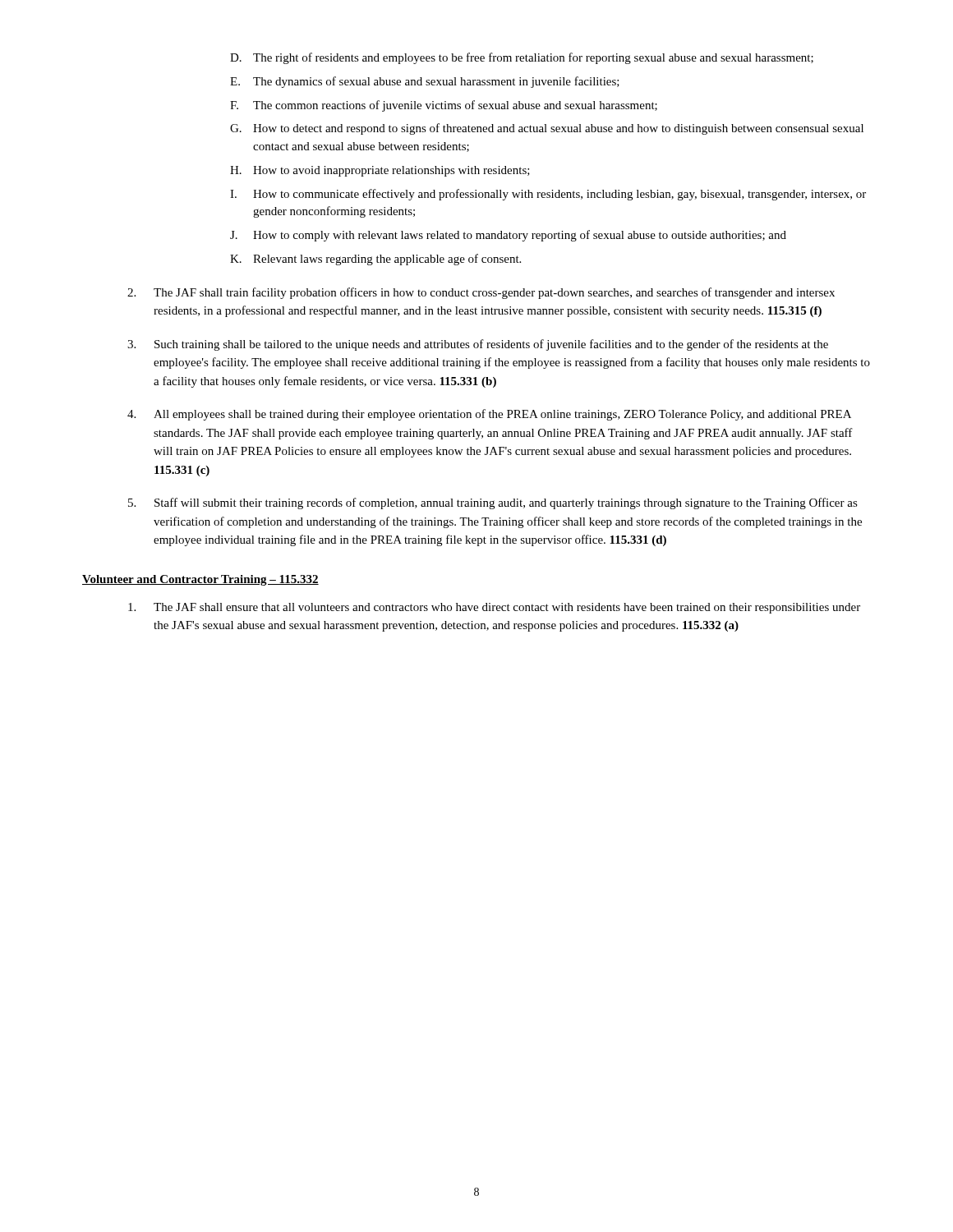
Task: Find the block on this page that starts "2. The JAF shall train facility probation"
Action: point(499,301)
